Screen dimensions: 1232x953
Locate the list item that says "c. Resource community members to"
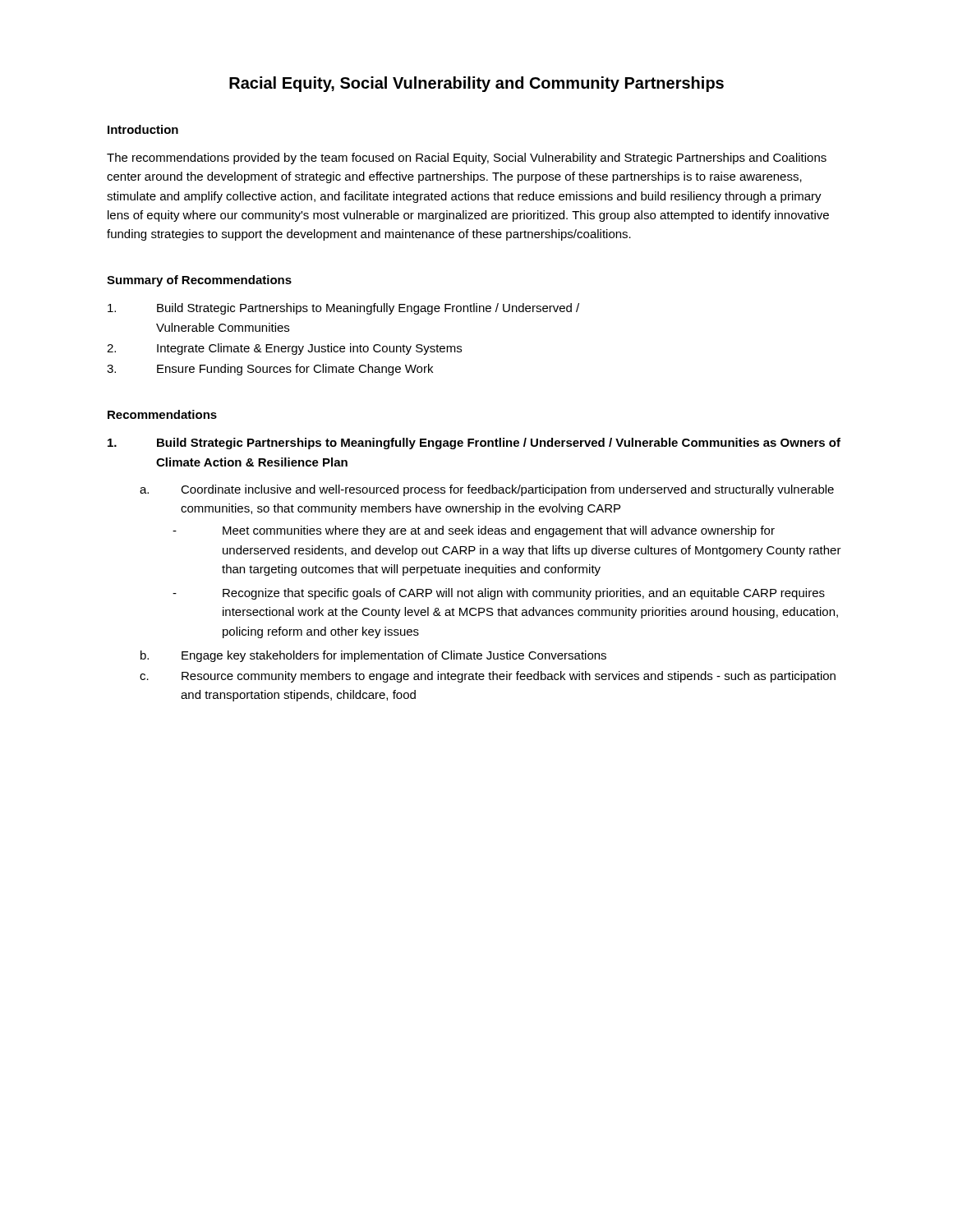[x=476, y=685]
